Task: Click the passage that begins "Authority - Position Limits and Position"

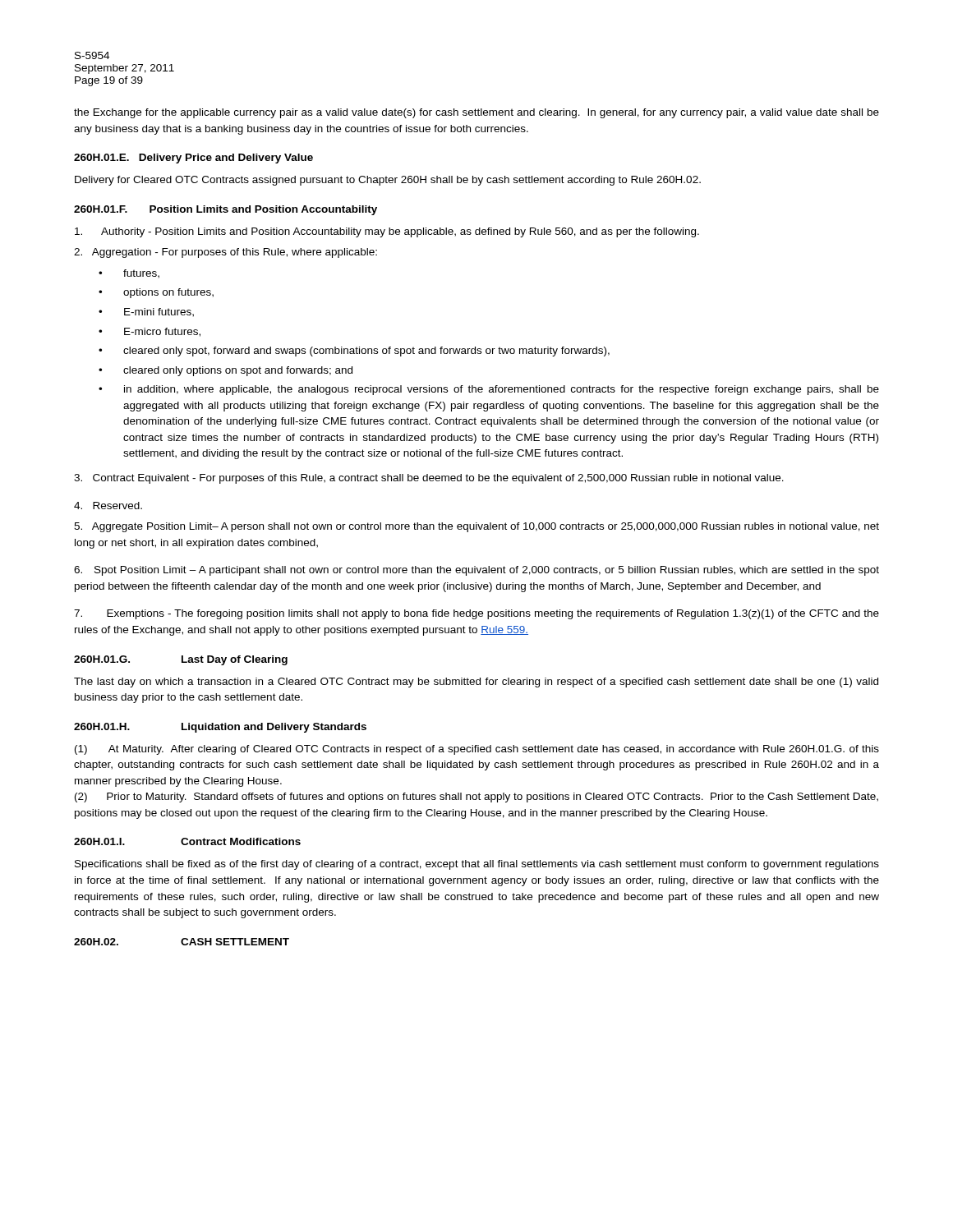Action: coord(387,231)
